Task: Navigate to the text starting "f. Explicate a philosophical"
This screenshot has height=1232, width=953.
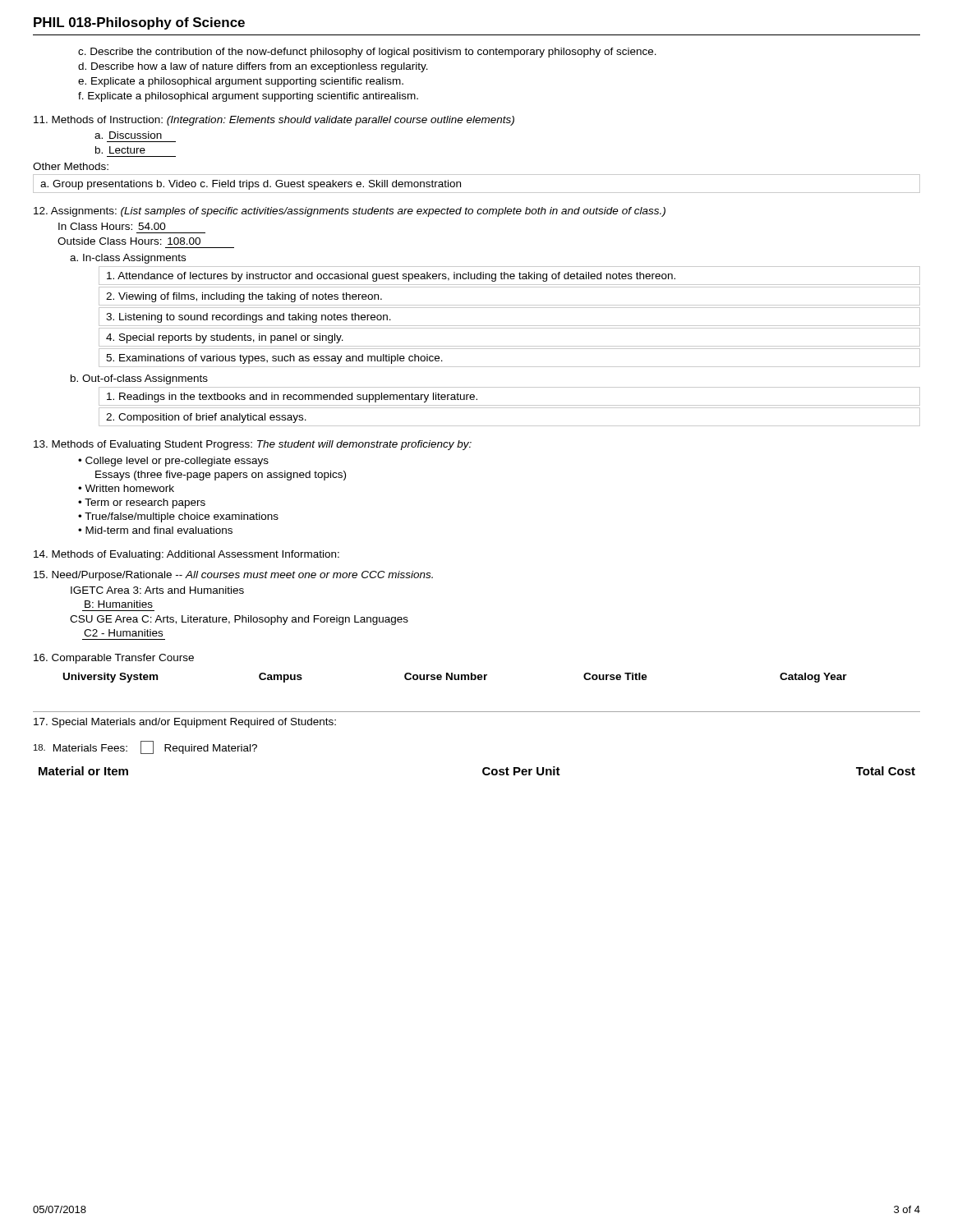Action: pyautogui.click(x=248, y=96)
